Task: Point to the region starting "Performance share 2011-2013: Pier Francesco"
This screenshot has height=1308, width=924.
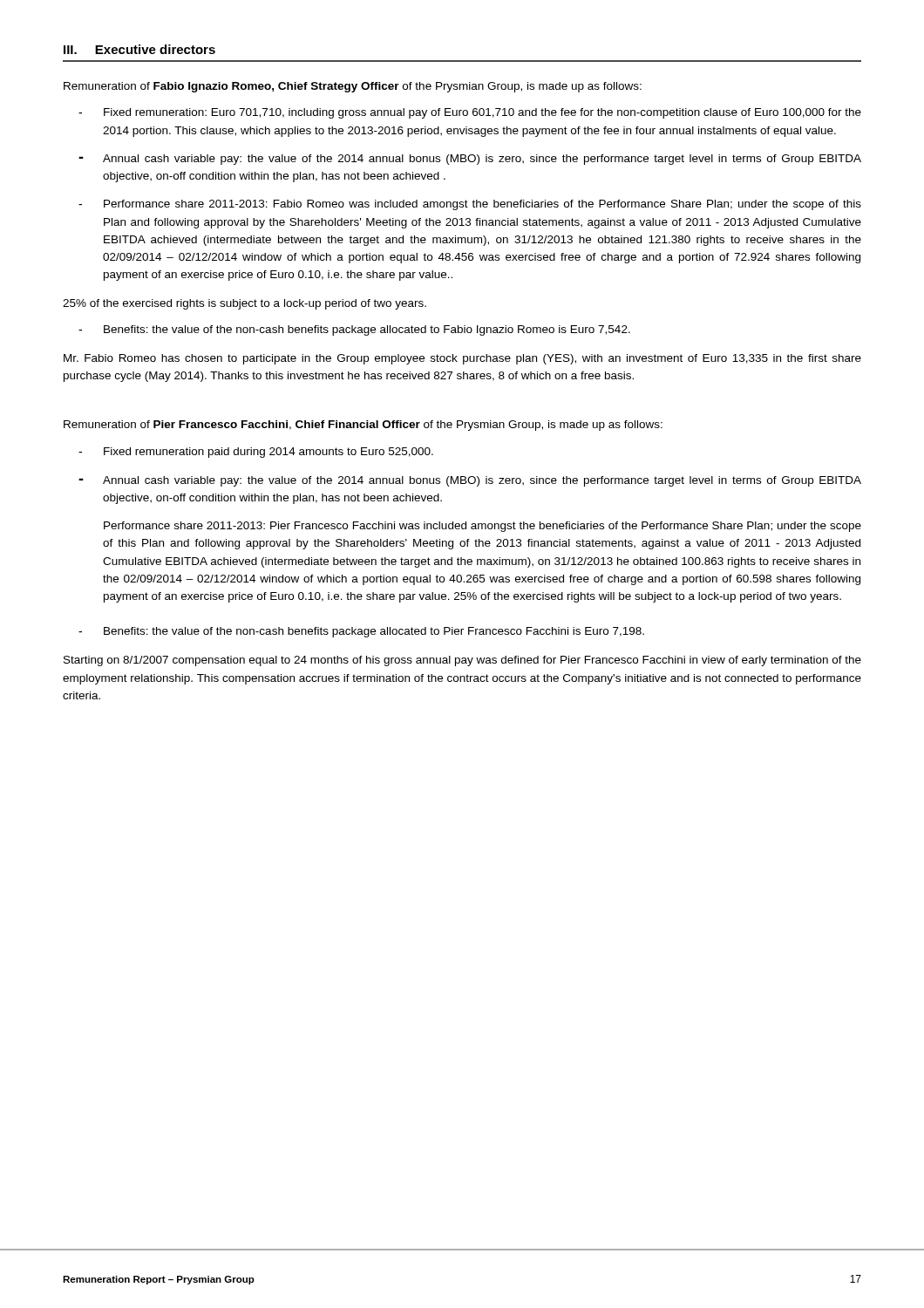Action: click(482, 561)
